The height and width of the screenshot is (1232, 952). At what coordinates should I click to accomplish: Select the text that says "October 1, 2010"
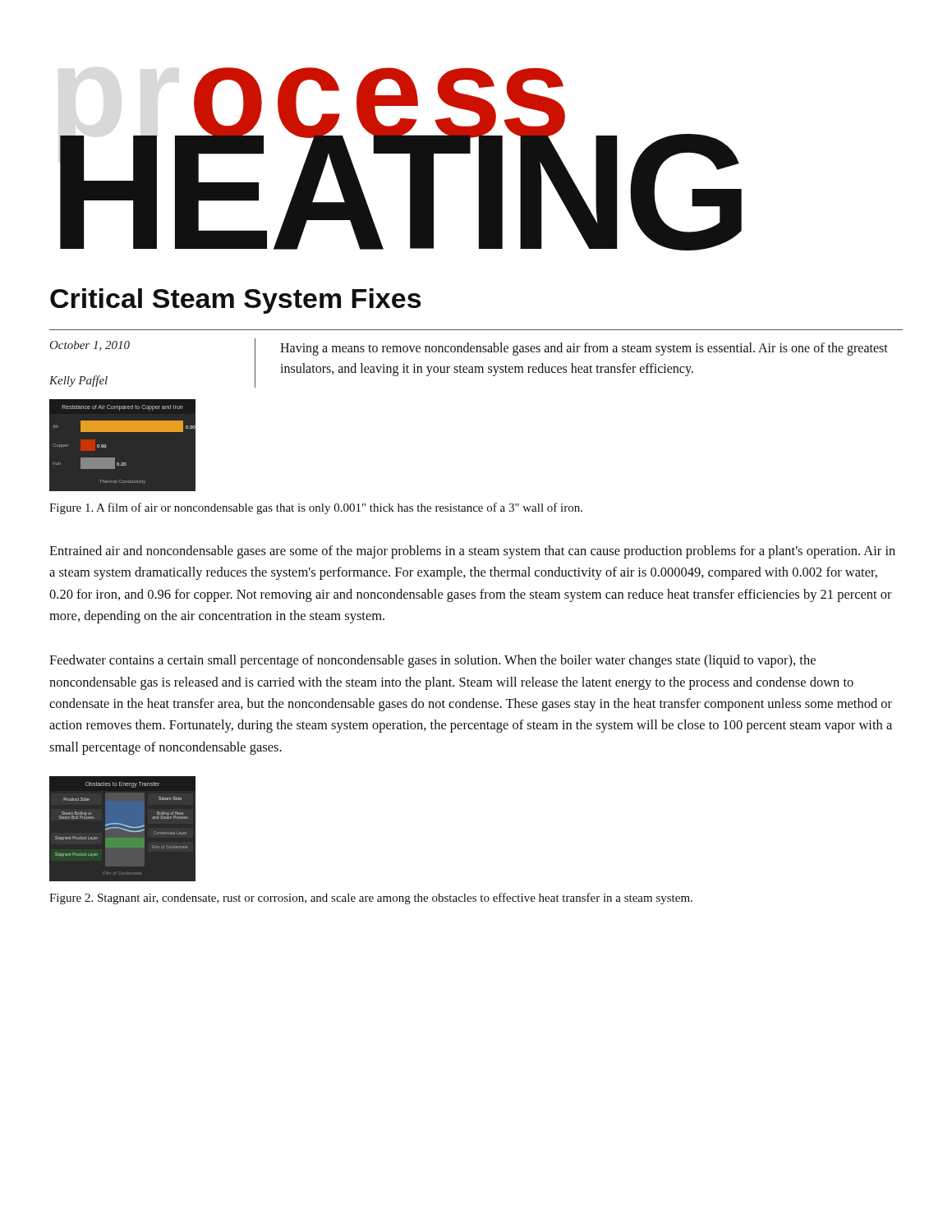[x=89, y=345]
